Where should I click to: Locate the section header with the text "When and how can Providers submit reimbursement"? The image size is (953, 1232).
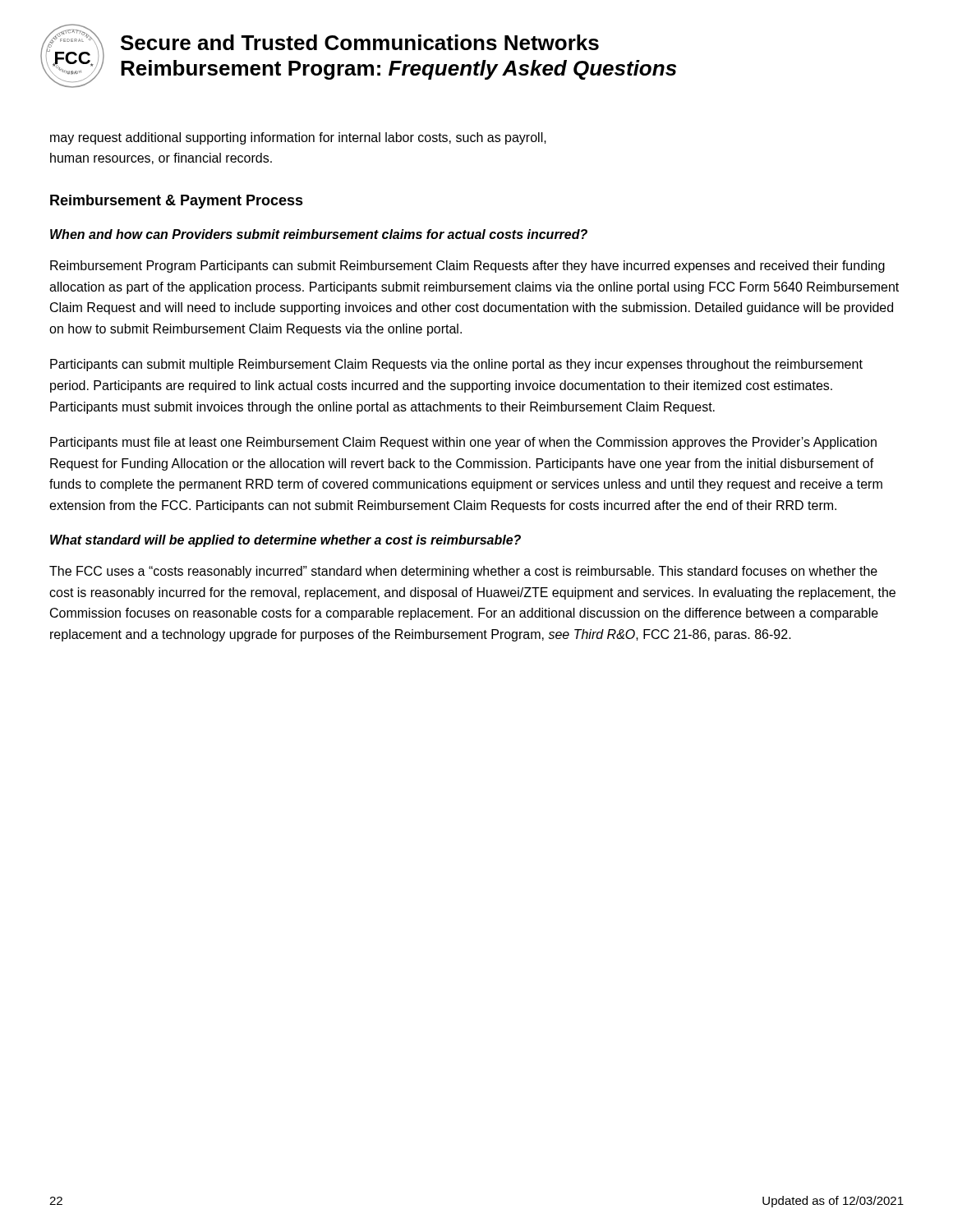pos(318,234)
